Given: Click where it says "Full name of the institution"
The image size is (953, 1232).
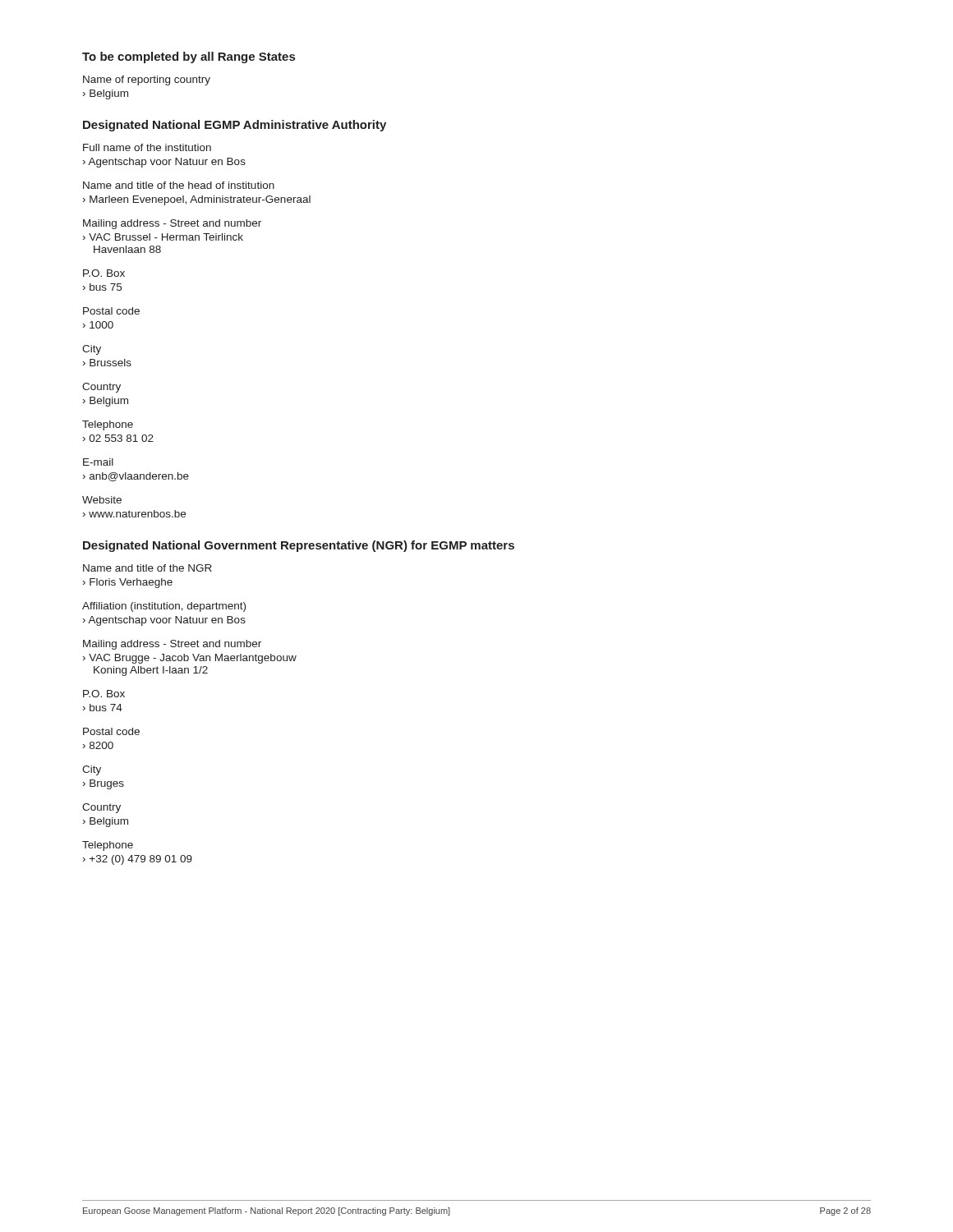Looking at the screenshot, I should [147, 147].
